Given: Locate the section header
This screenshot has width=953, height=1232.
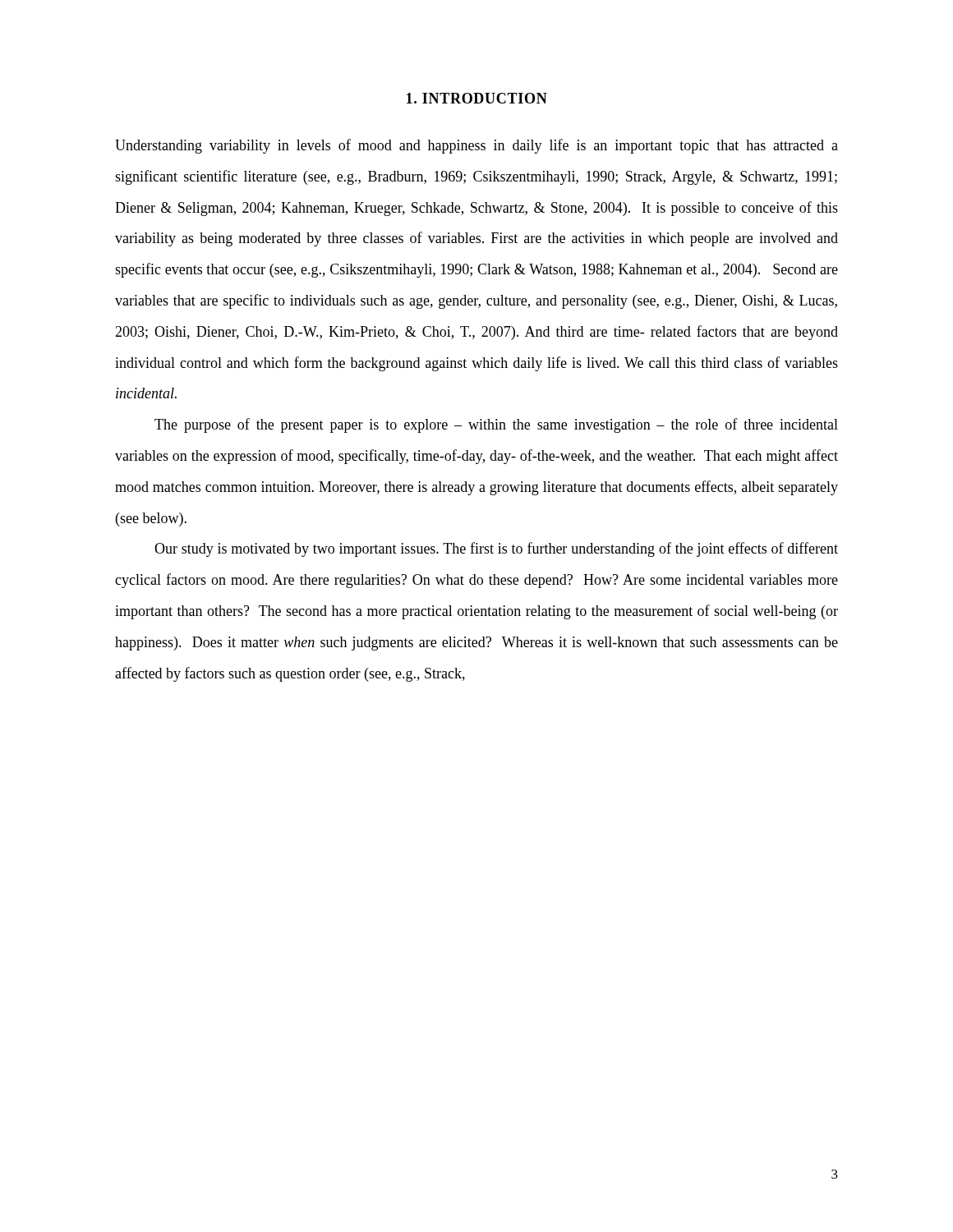Looking at the screenshot, I should (476, 99).
